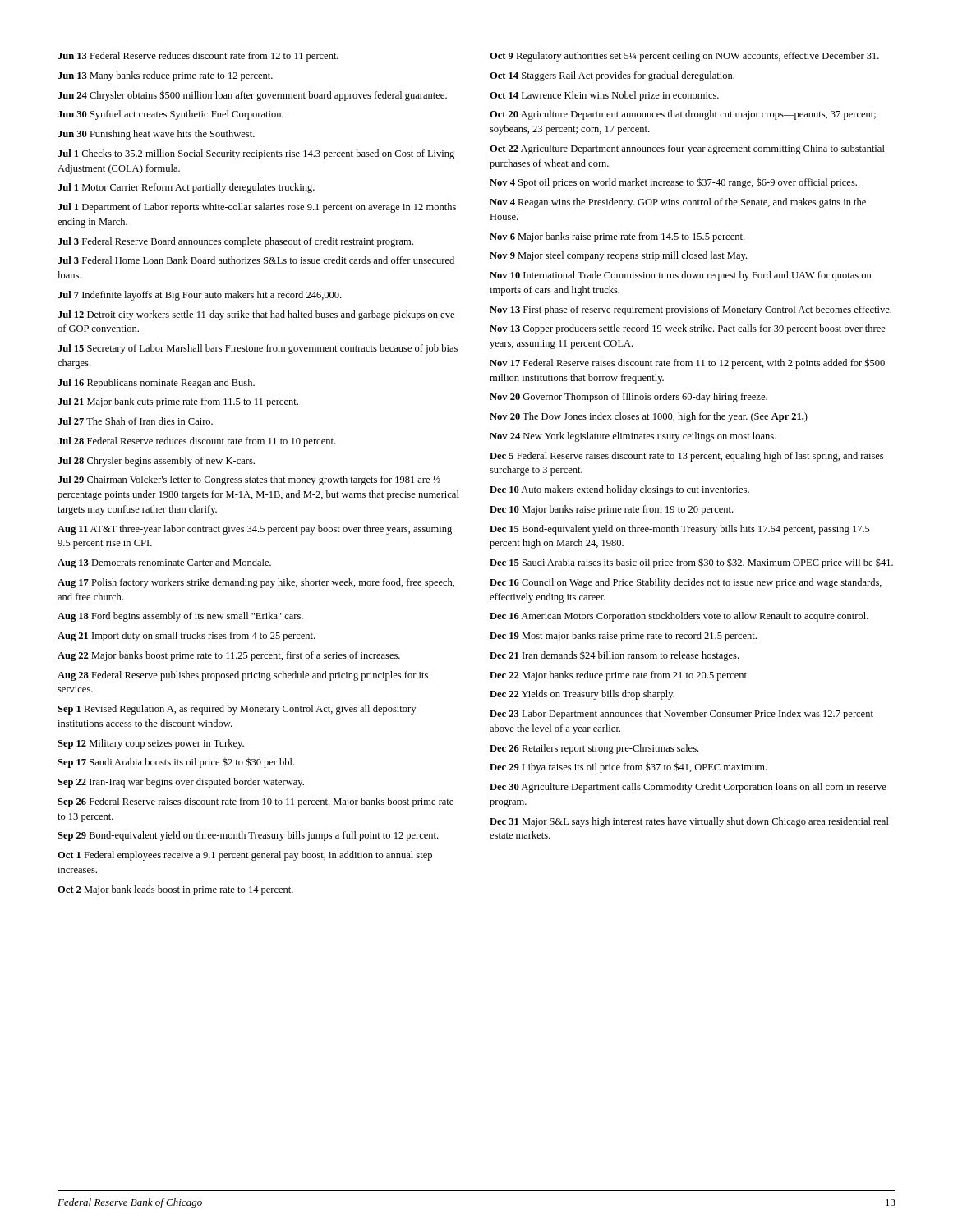Select the region starting "Jun 13 Many banks reduce prime rate to"
Viewport: 953px width, 1232px height.
[x=165, y=75]
